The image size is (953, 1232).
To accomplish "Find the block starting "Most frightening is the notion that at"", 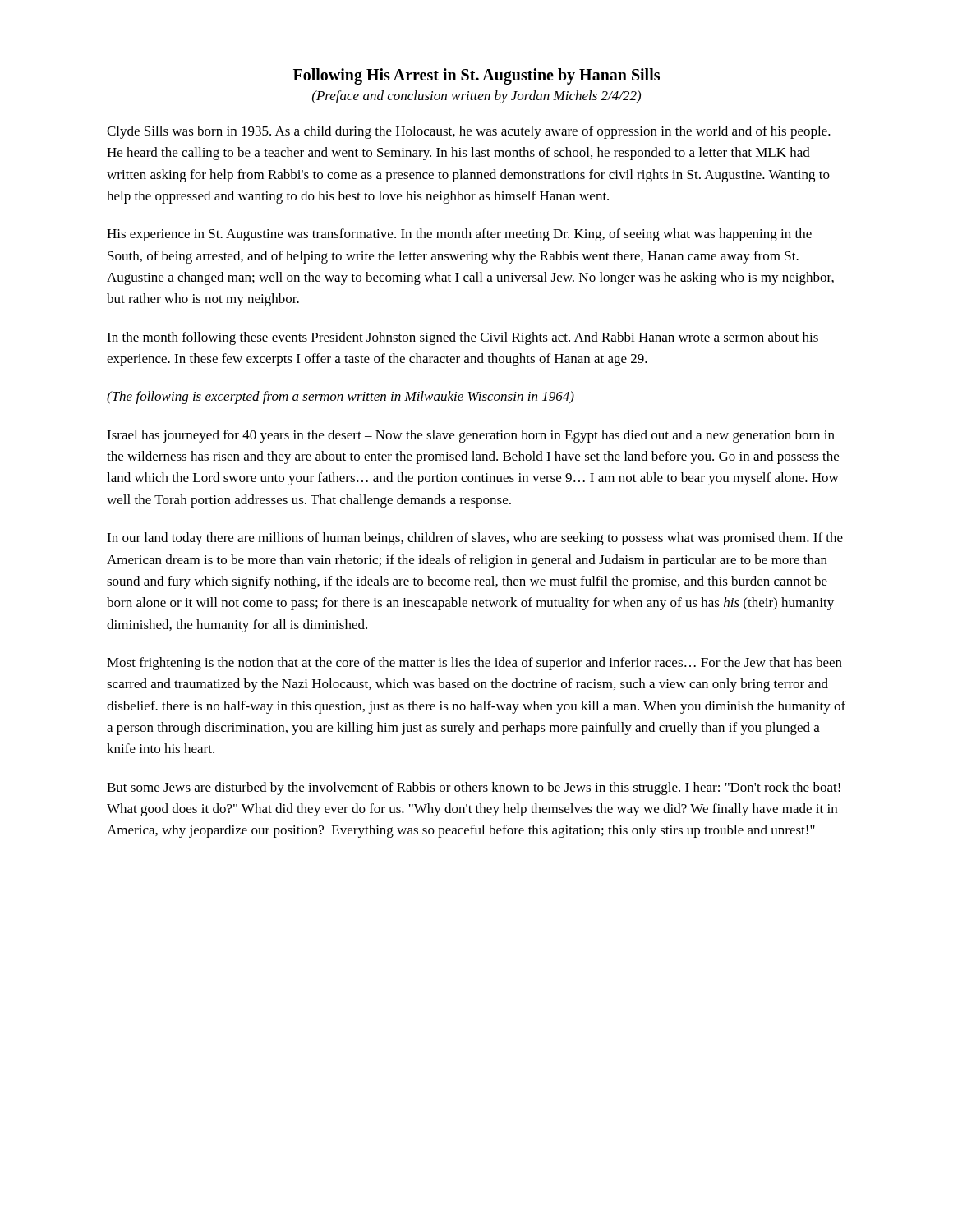I will (476, 706).
